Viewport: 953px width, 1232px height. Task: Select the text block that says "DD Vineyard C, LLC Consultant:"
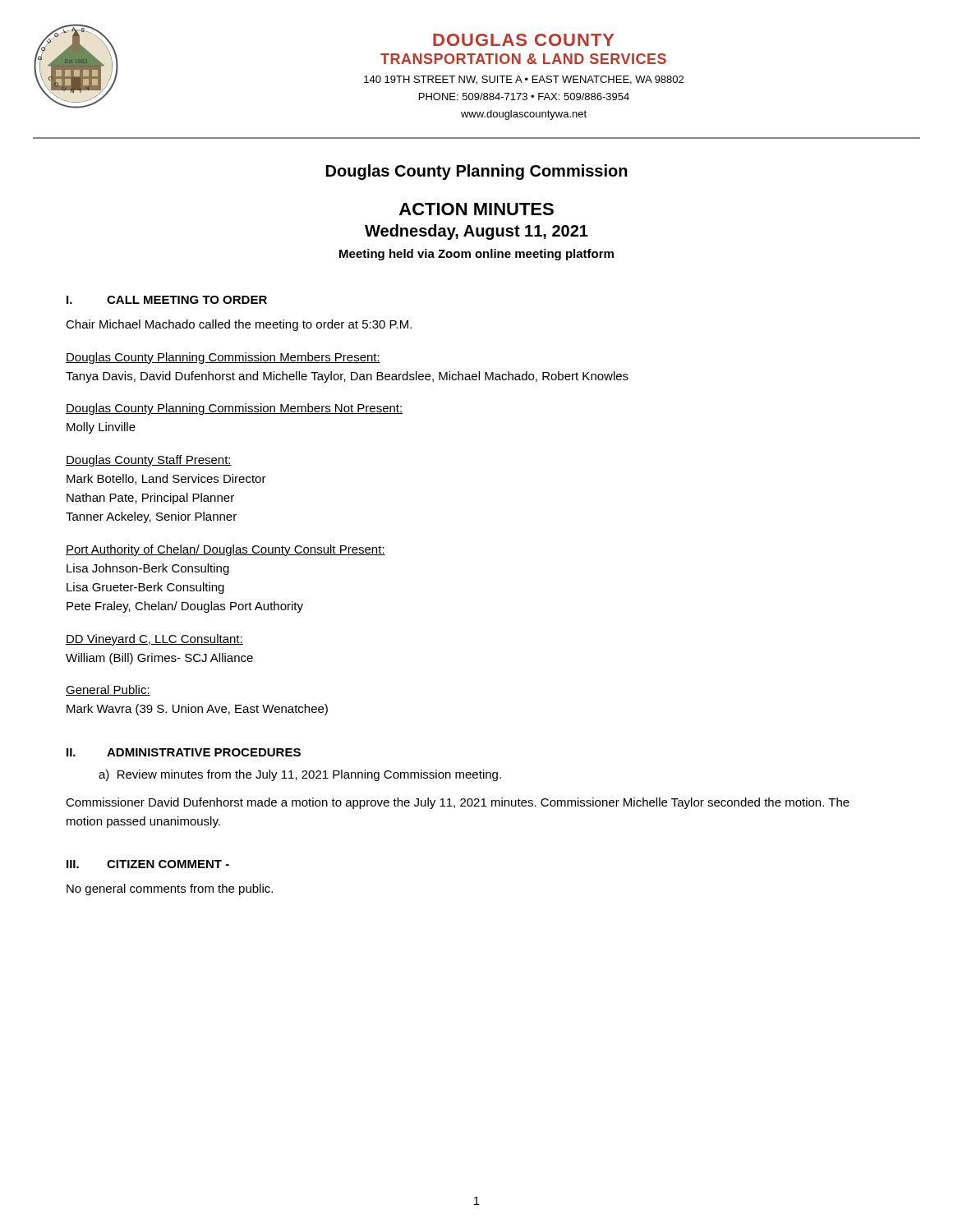[160, 648]
